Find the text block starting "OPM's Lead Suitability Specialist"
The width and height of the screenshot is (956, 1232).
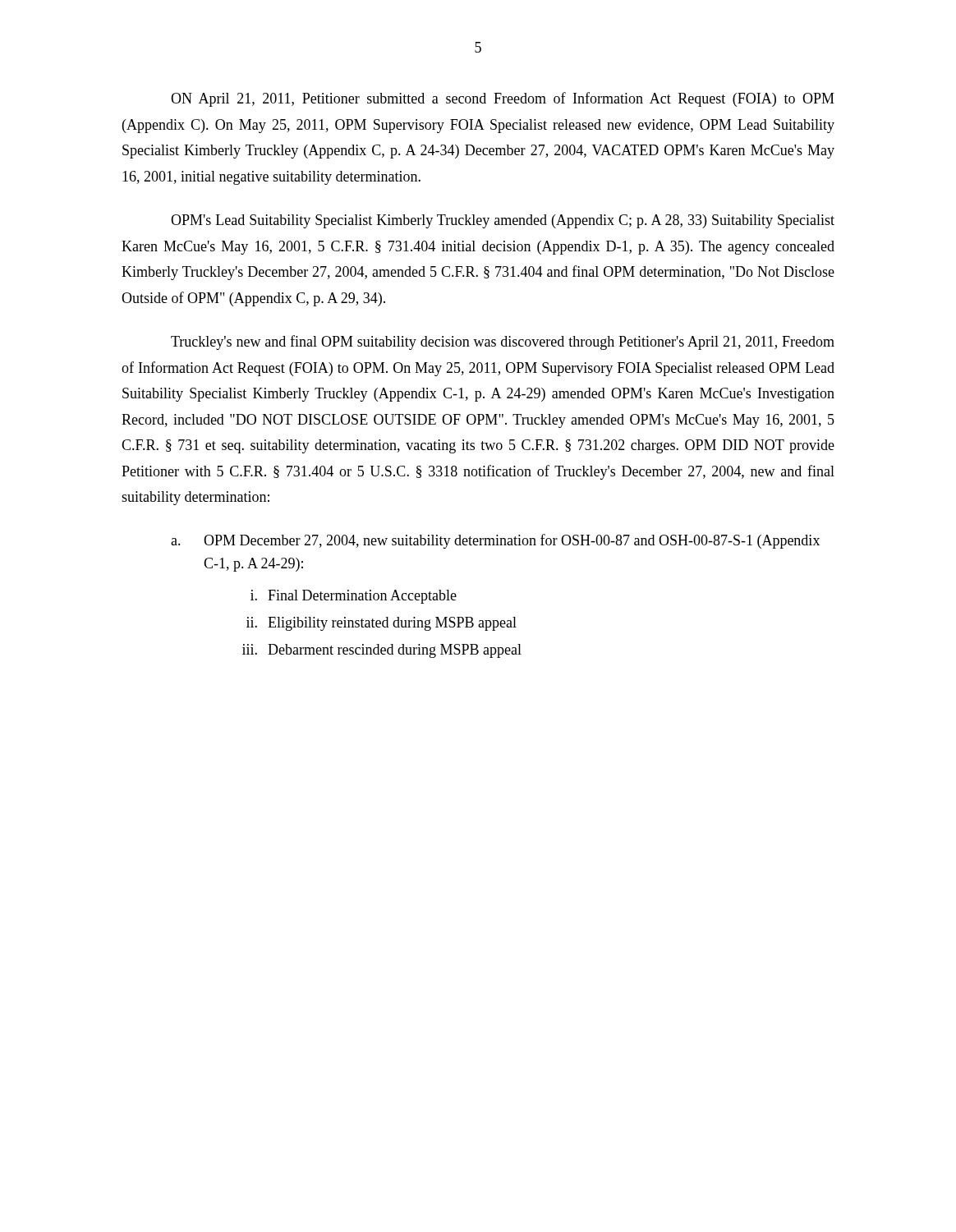pyautogui.click(x=478, y=259)
